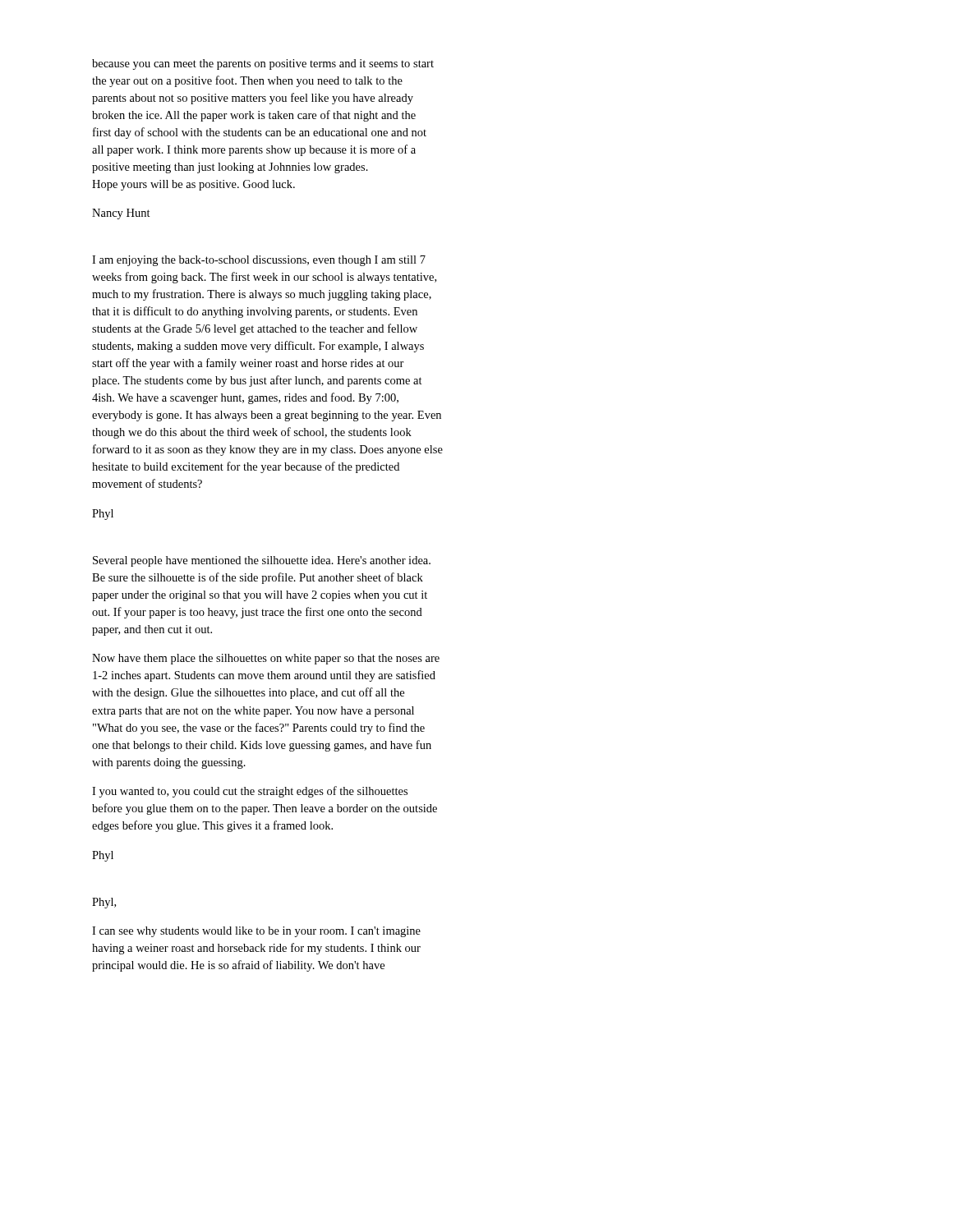
Task: Locate the text "Nancy Hunt"
Action: [x=121, y=214]
